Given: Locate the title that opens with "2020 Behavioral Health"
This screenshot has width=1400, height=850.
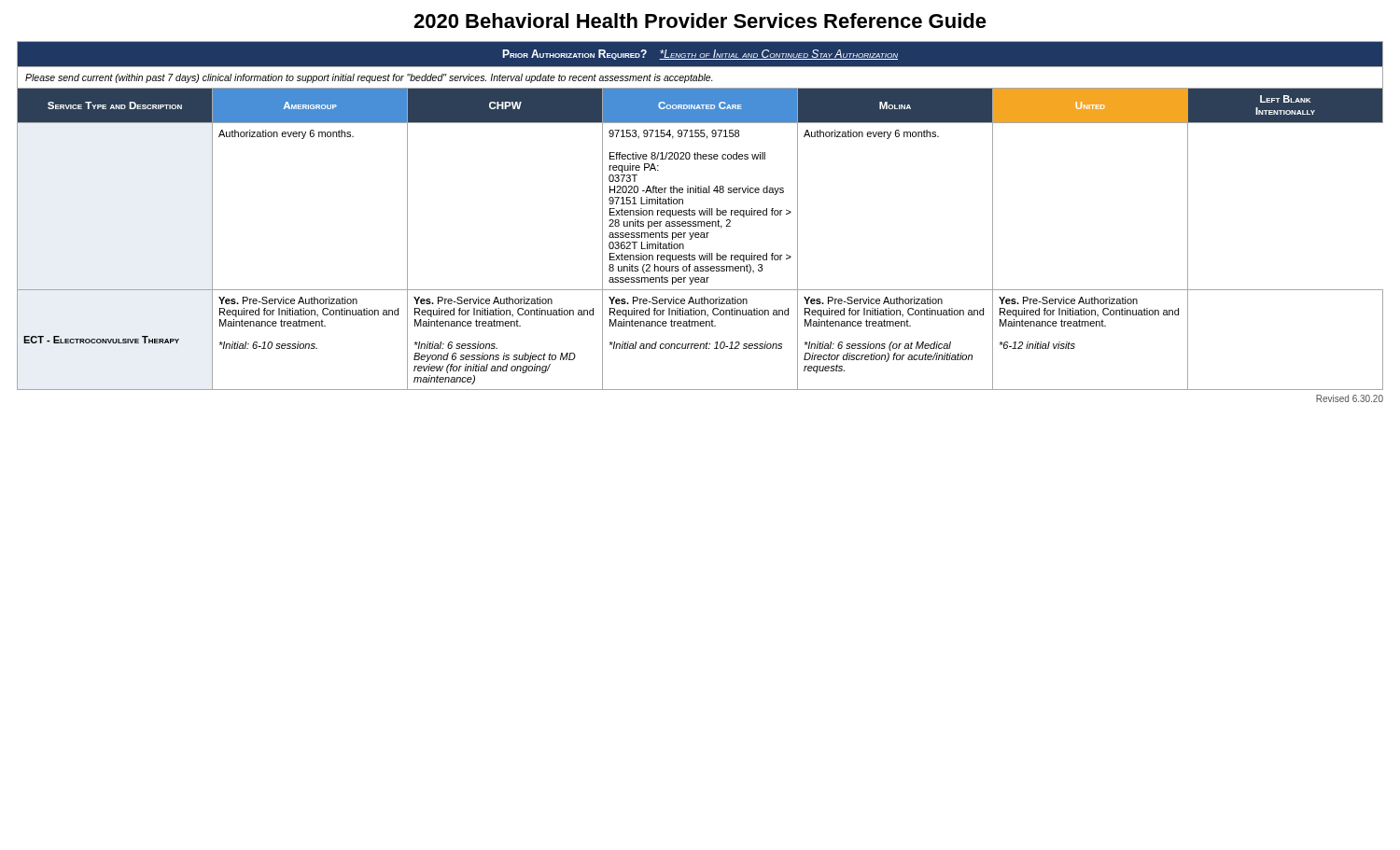Looking at the screenshot, I should click(x=700, y=21).
